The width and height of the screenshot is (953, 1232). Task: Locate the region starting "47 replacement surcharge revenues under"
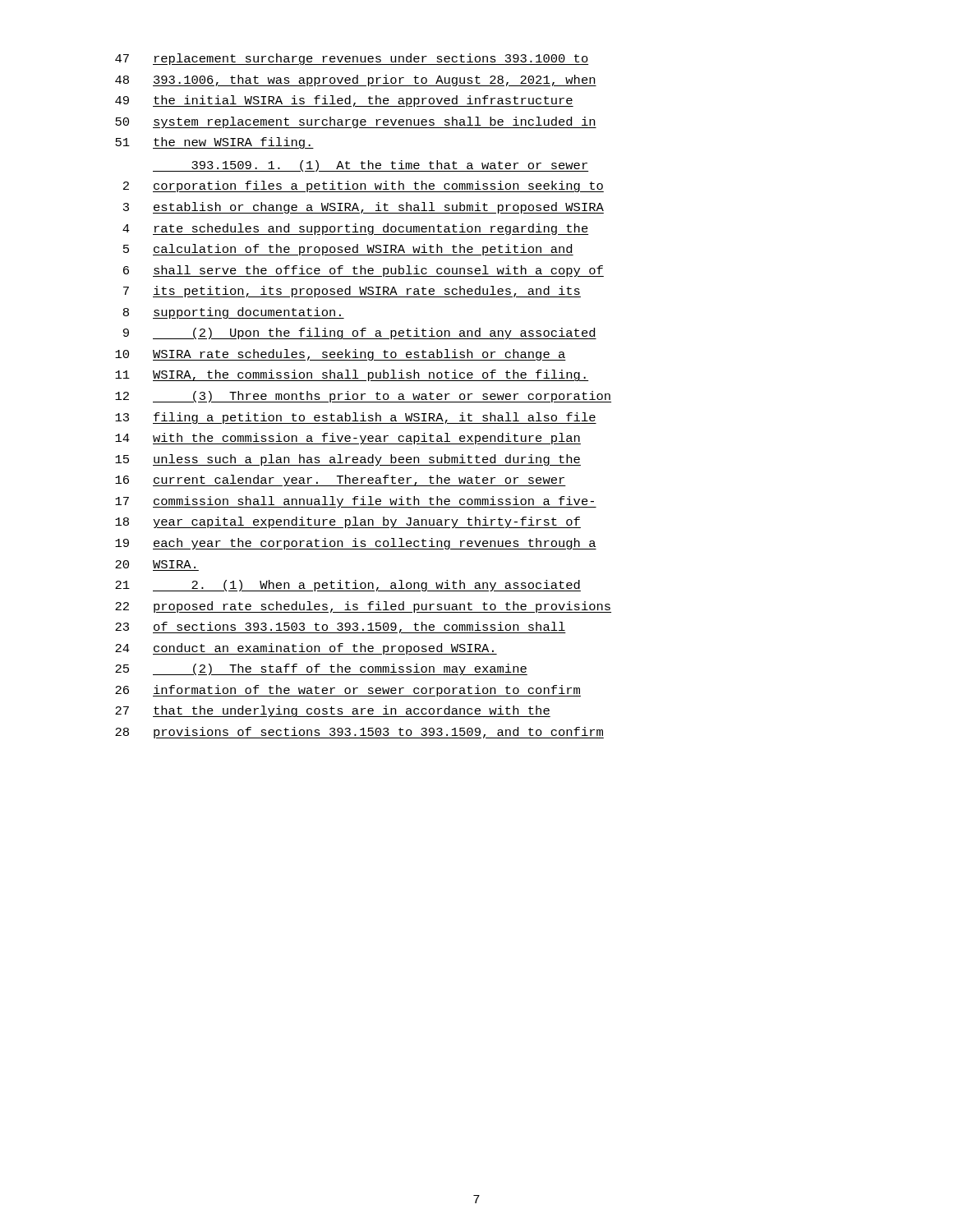click(343, 60)
